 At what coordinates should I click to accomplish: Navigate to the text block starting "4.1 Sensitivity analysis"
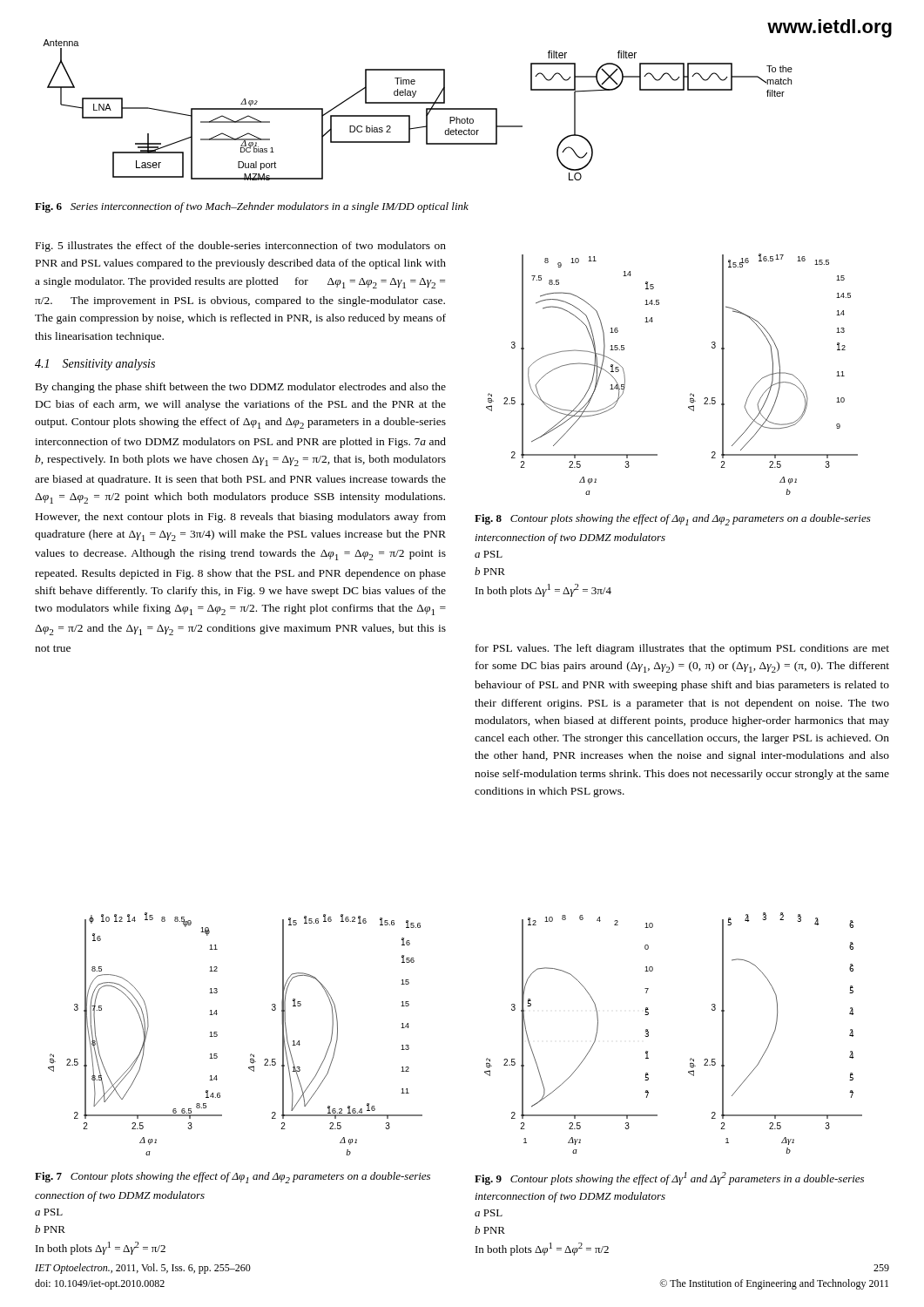click(x=95, y=364)
